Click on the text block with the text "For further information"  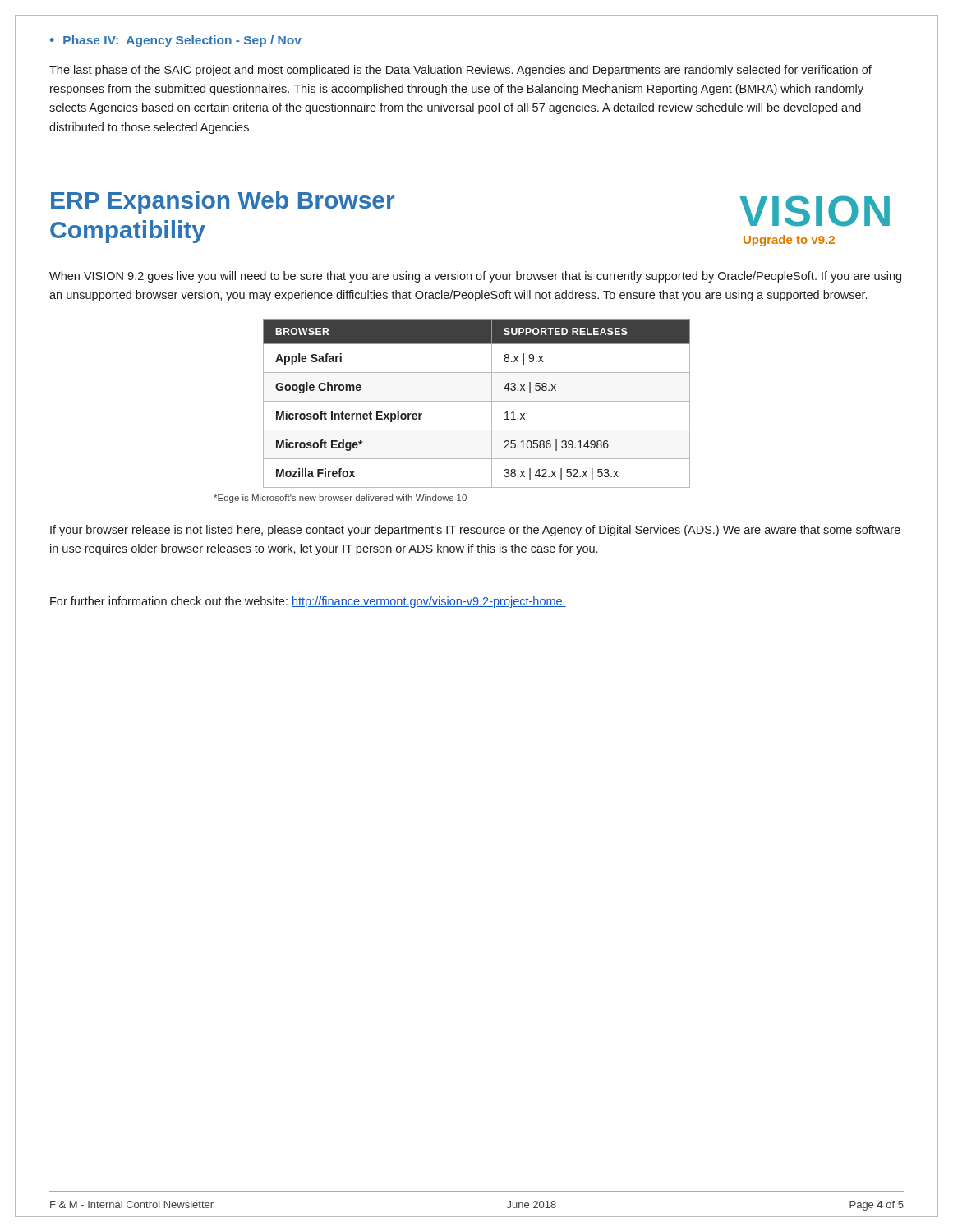pos(308,601)
